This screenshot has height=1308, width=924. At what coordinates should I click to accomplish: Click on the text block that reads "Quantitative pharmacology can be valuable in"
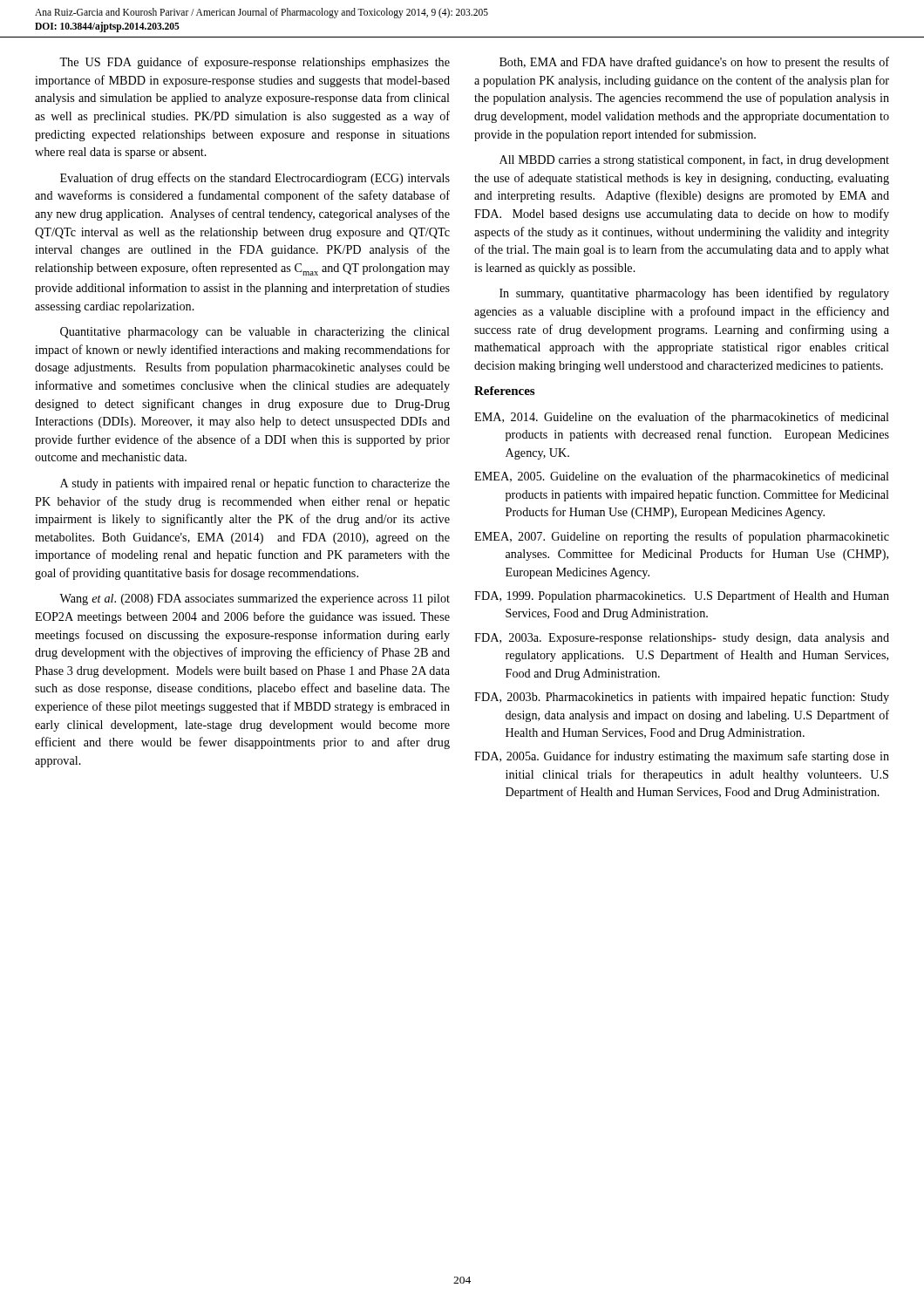pyautogui.click(x=242, y=395)
